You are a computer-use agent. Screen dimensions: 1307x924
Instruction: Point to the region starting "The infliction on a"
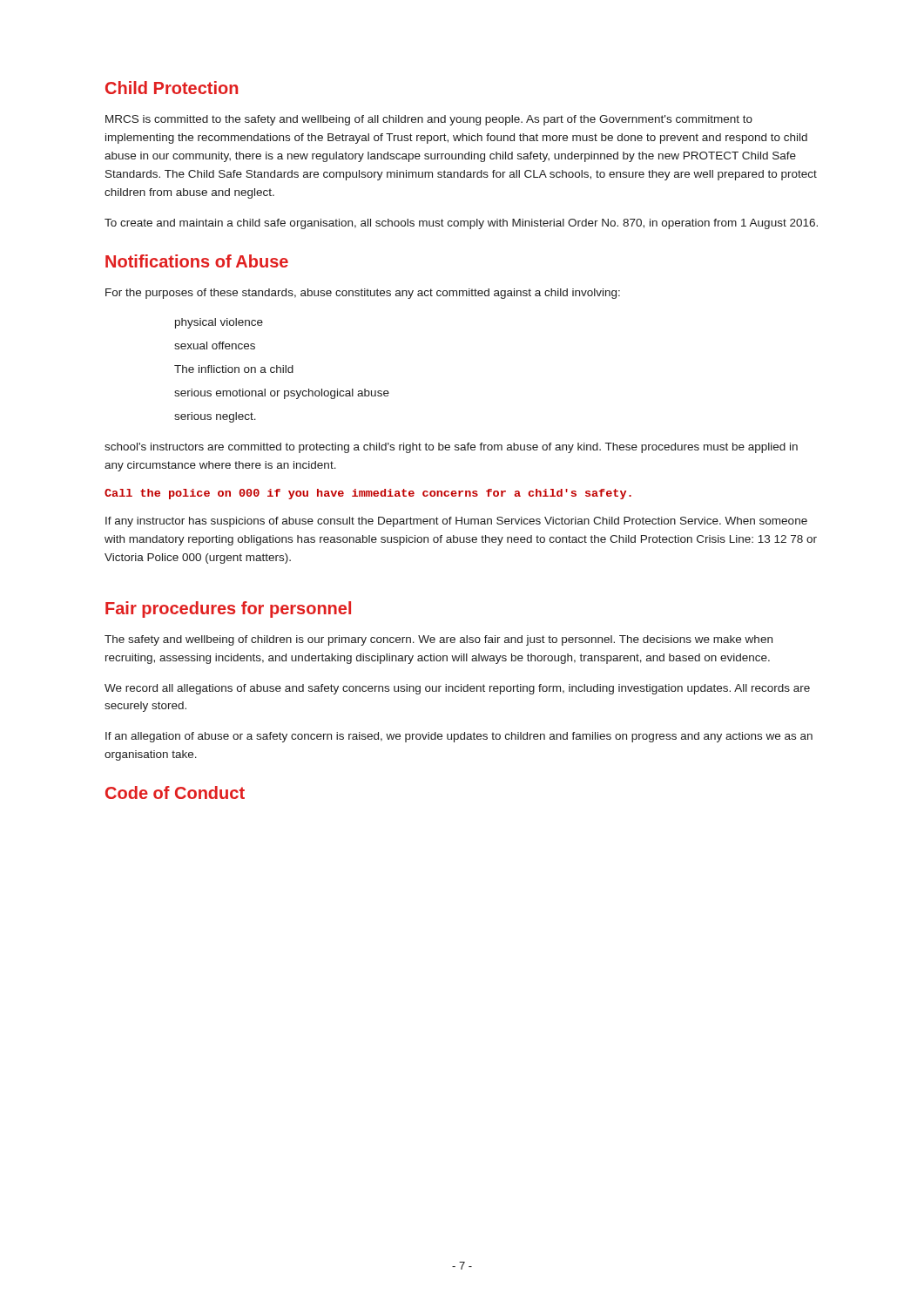(x=234, y=369)
